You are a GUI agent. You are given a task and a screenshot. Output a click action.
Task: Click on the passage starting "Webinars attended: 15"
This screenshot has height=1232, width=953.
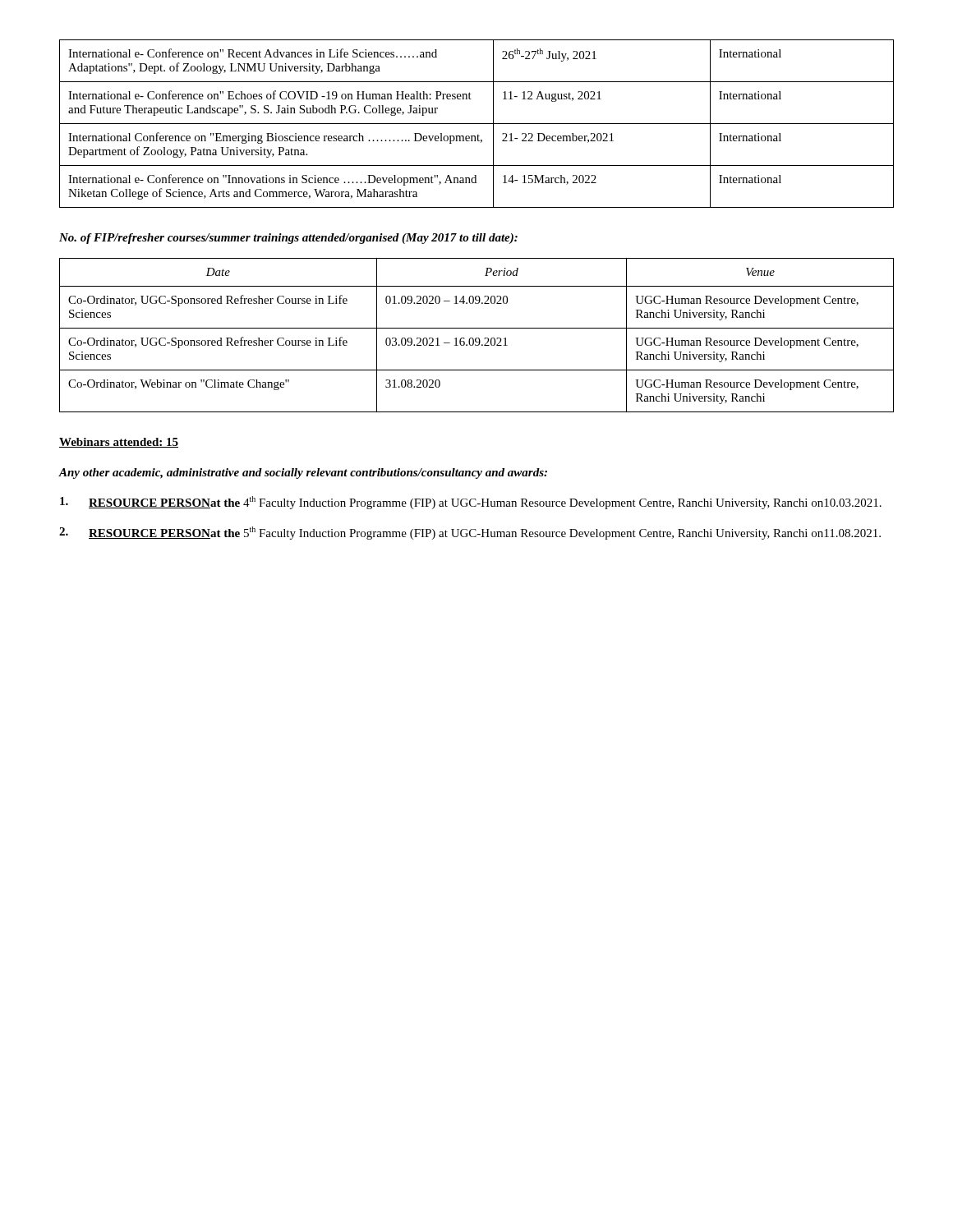119,443
